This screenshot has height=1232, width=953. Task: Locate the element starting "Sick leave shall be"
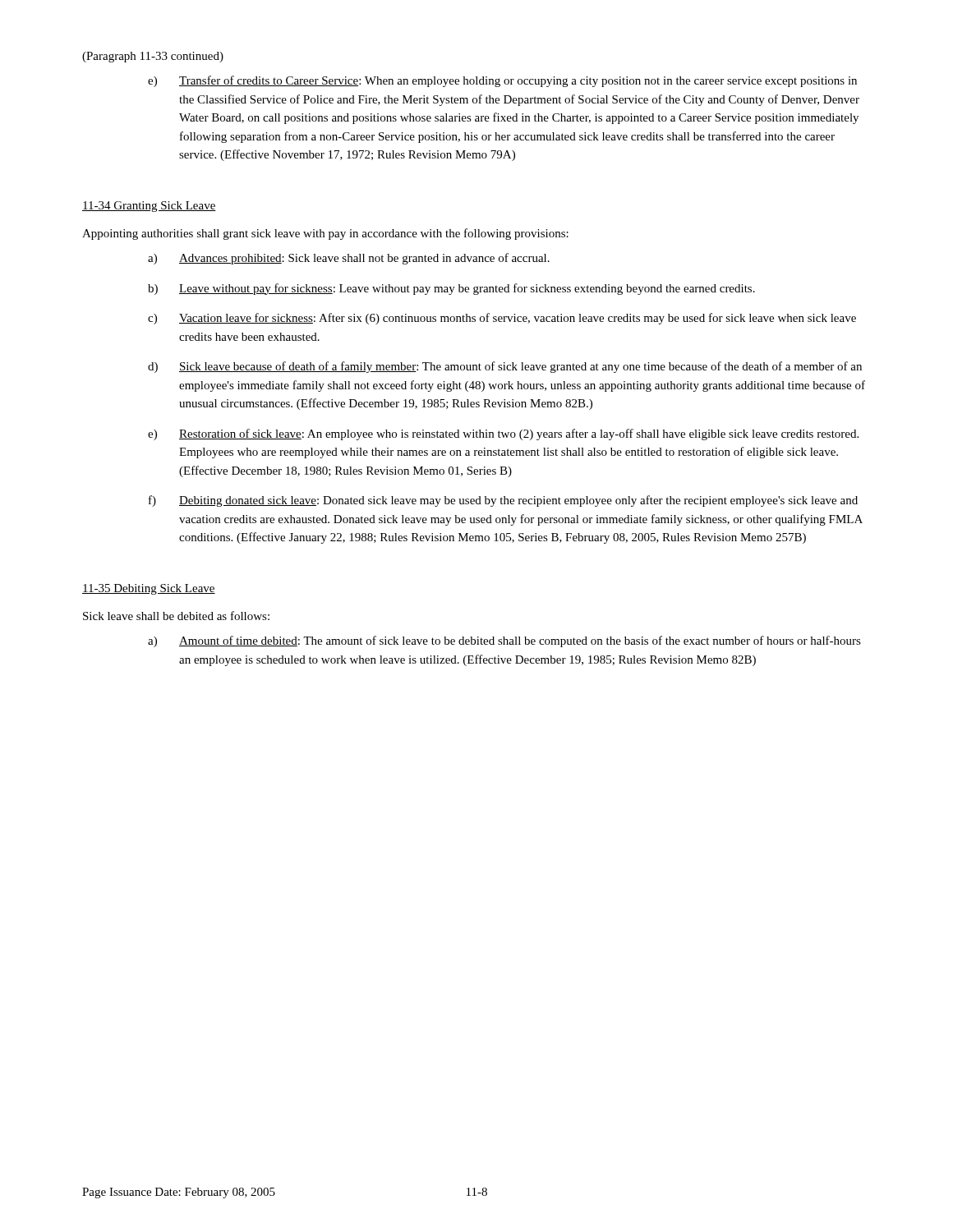pyautogui.click(x=176, y=616)
